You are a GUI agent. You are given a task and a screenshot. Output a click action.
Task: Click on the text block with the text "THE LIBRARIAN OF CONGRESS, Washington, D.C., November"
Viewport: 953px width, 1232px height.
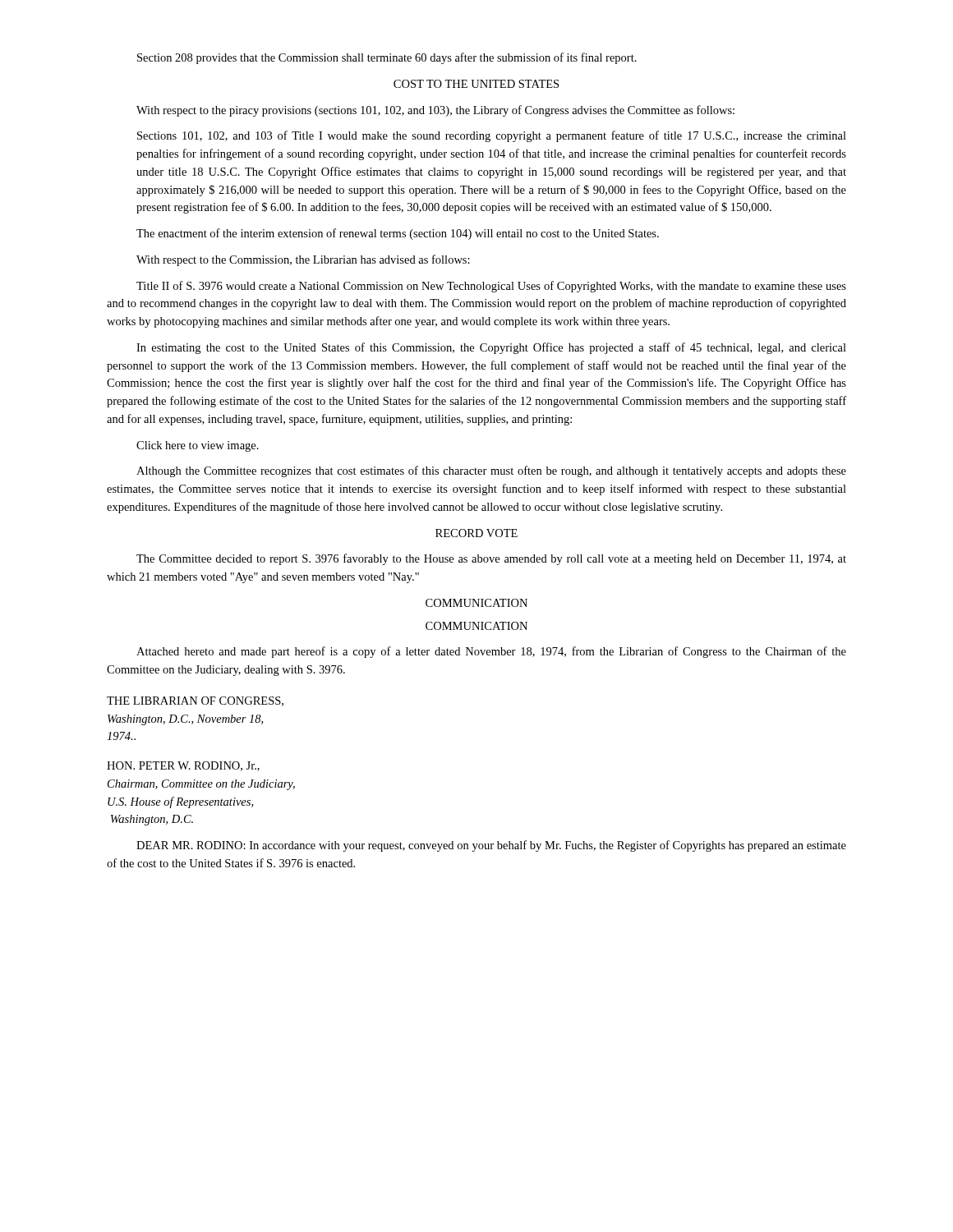pyautogui.click(x=196, y=718)
